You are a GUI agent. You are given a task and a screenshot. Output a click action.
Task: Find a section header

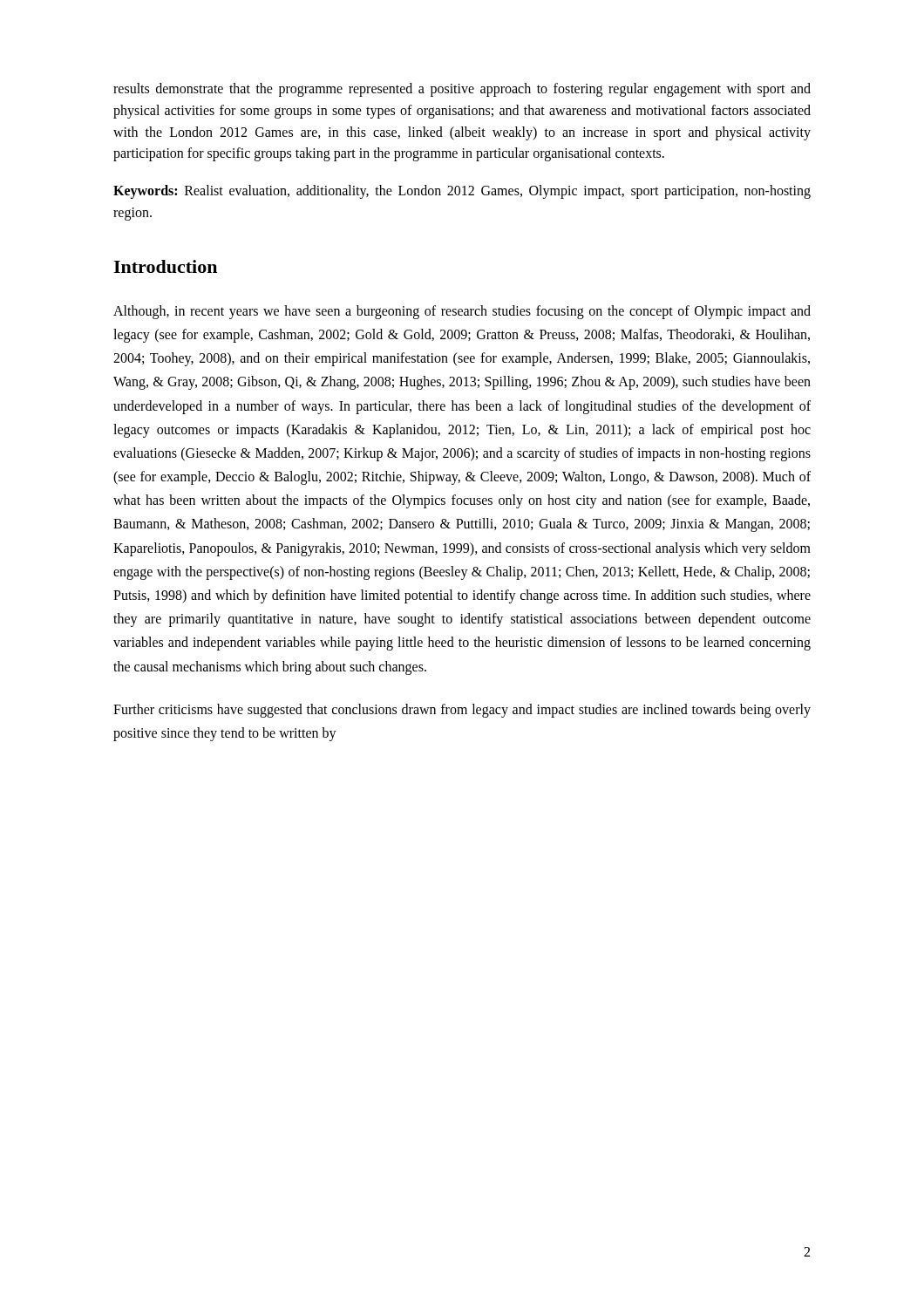click(165, 266)
